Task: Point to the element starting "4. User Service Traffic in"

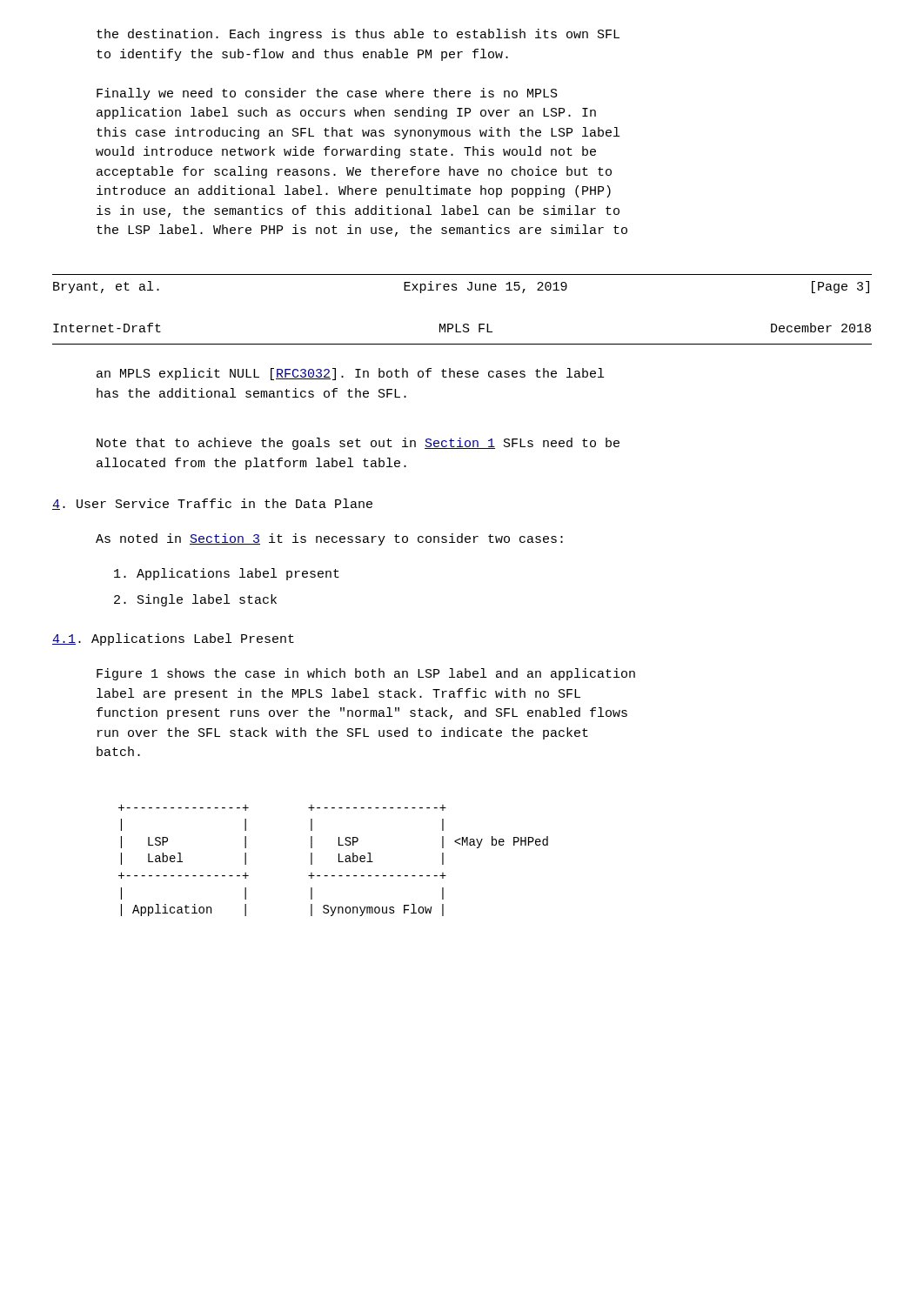Action: pyautogui.click(x=213, y=505)
